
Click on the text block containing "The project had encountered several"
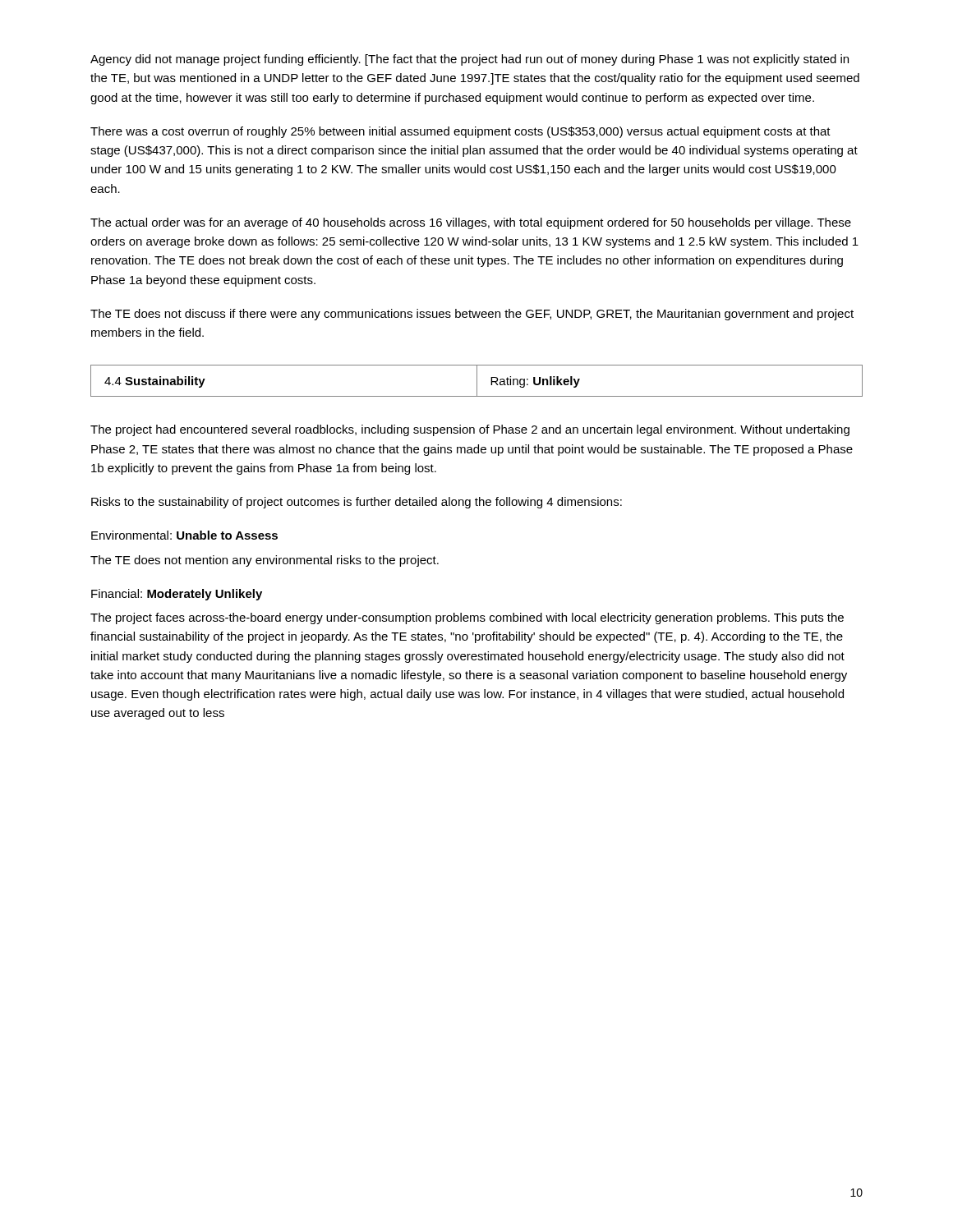[x=472, y=448]
